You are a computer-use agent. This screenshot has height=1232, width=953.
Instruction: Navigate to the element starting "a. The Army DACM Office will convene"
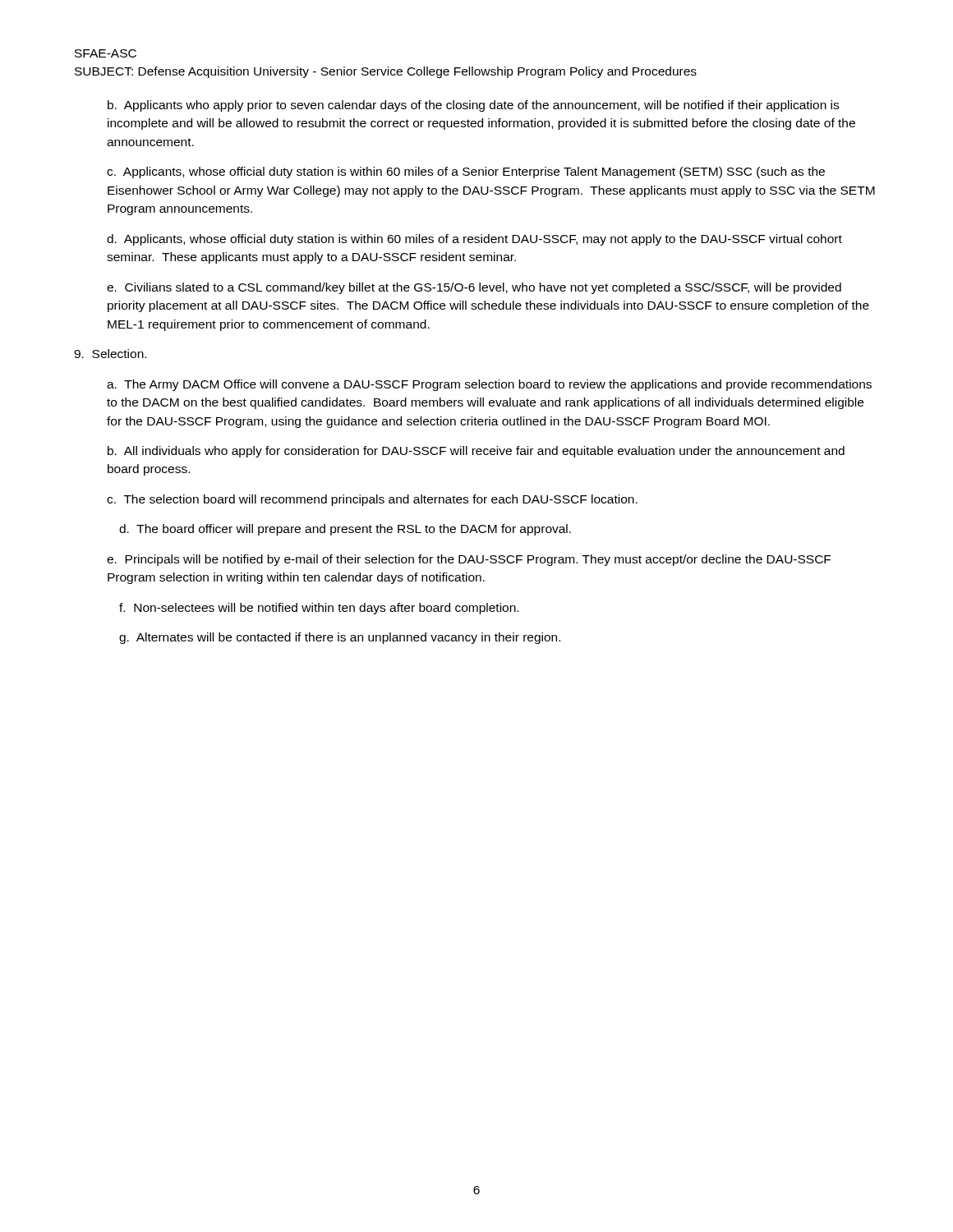point(490,402)
